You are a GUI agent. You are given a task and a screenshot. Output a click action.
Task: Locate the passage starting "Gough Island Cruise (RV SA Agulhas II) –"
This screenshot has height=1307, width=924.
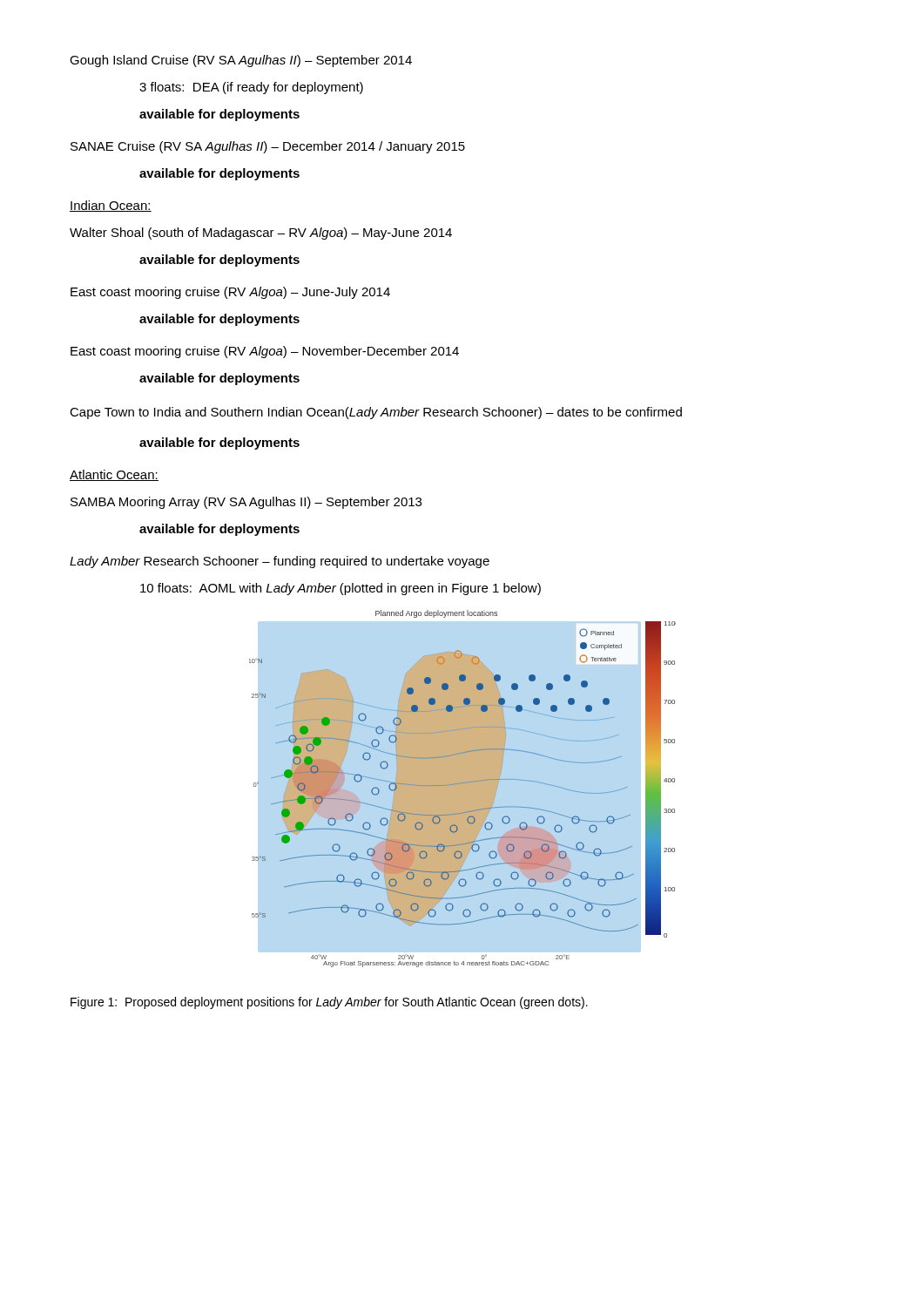[241, 60]
